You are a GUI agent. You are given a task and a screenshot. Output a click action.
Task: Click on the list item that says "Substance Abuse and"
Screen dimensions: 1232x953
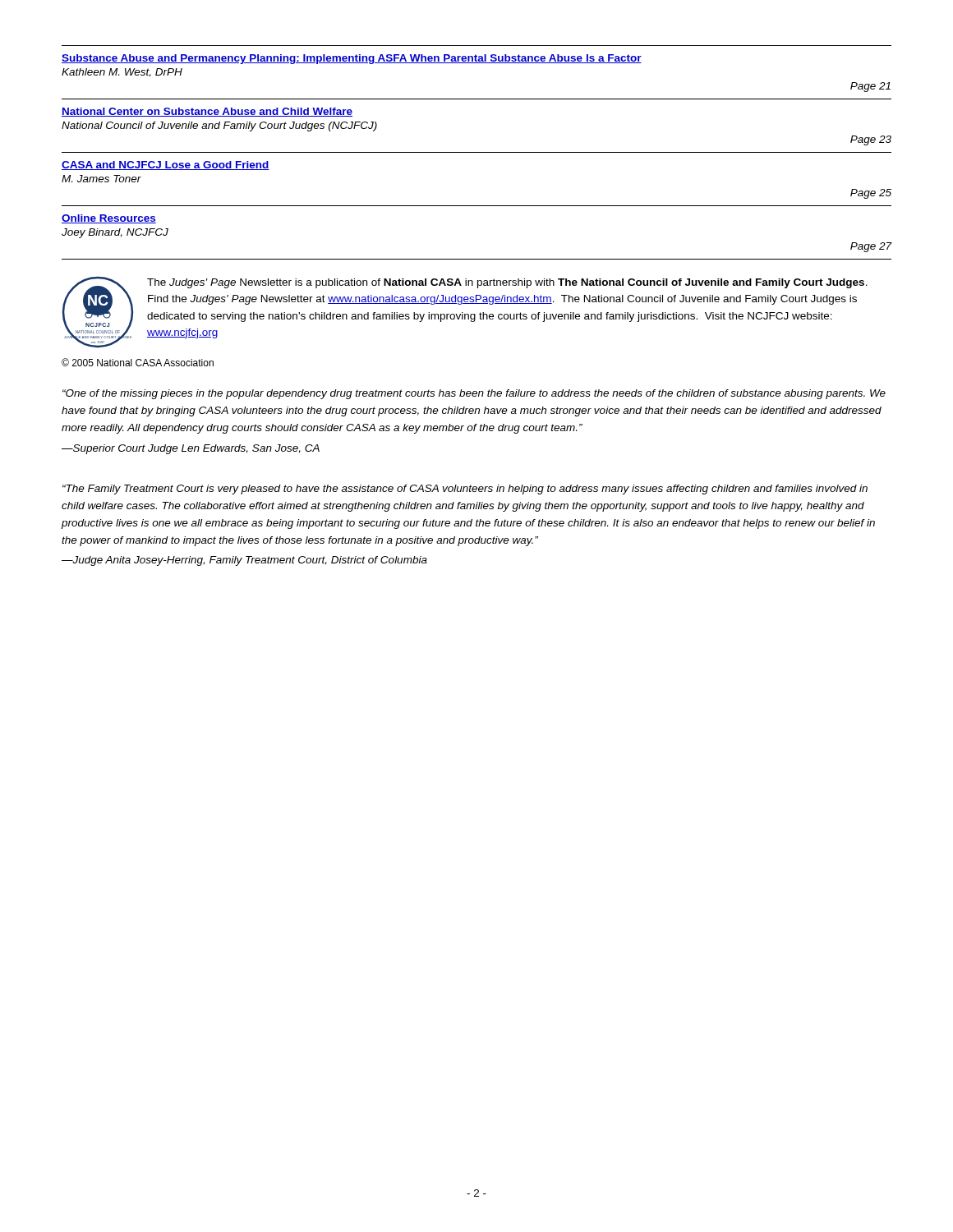click(x=476, y=71)
